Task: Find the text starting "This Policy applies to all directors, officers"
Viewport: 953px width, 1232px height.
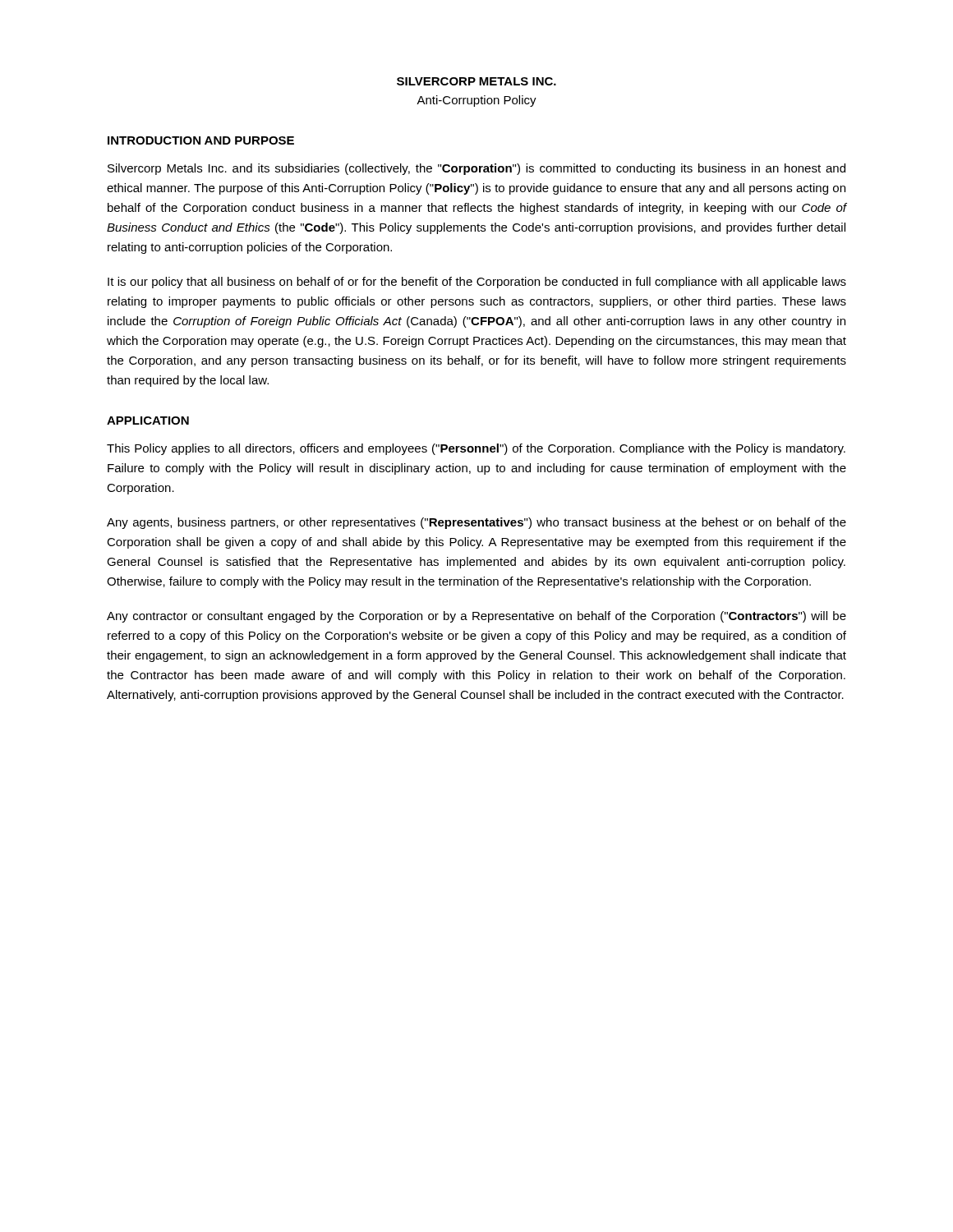Action: 476,468
